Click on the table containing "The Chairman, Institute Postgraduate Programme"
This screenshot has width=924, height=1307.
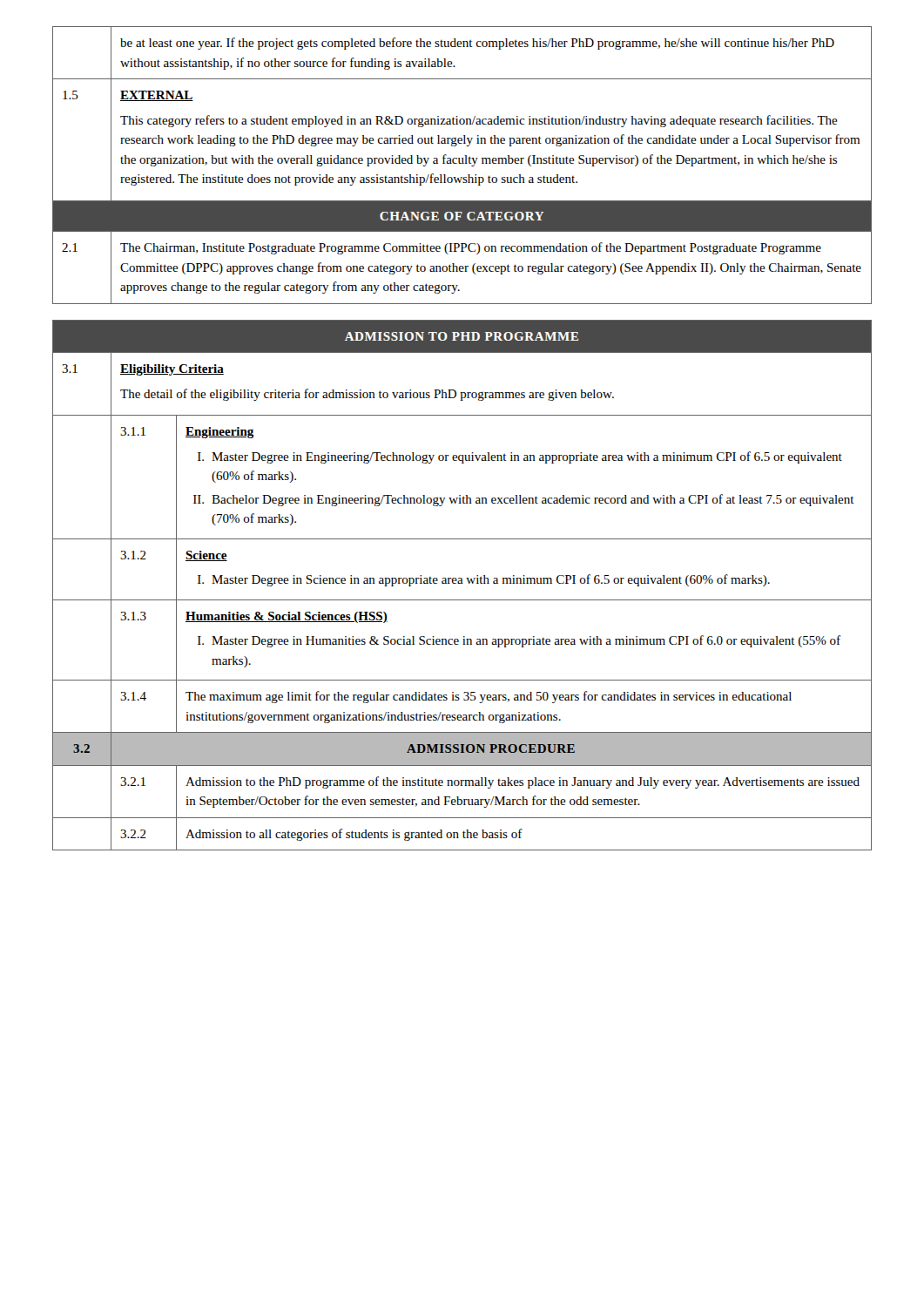(462, 165)
